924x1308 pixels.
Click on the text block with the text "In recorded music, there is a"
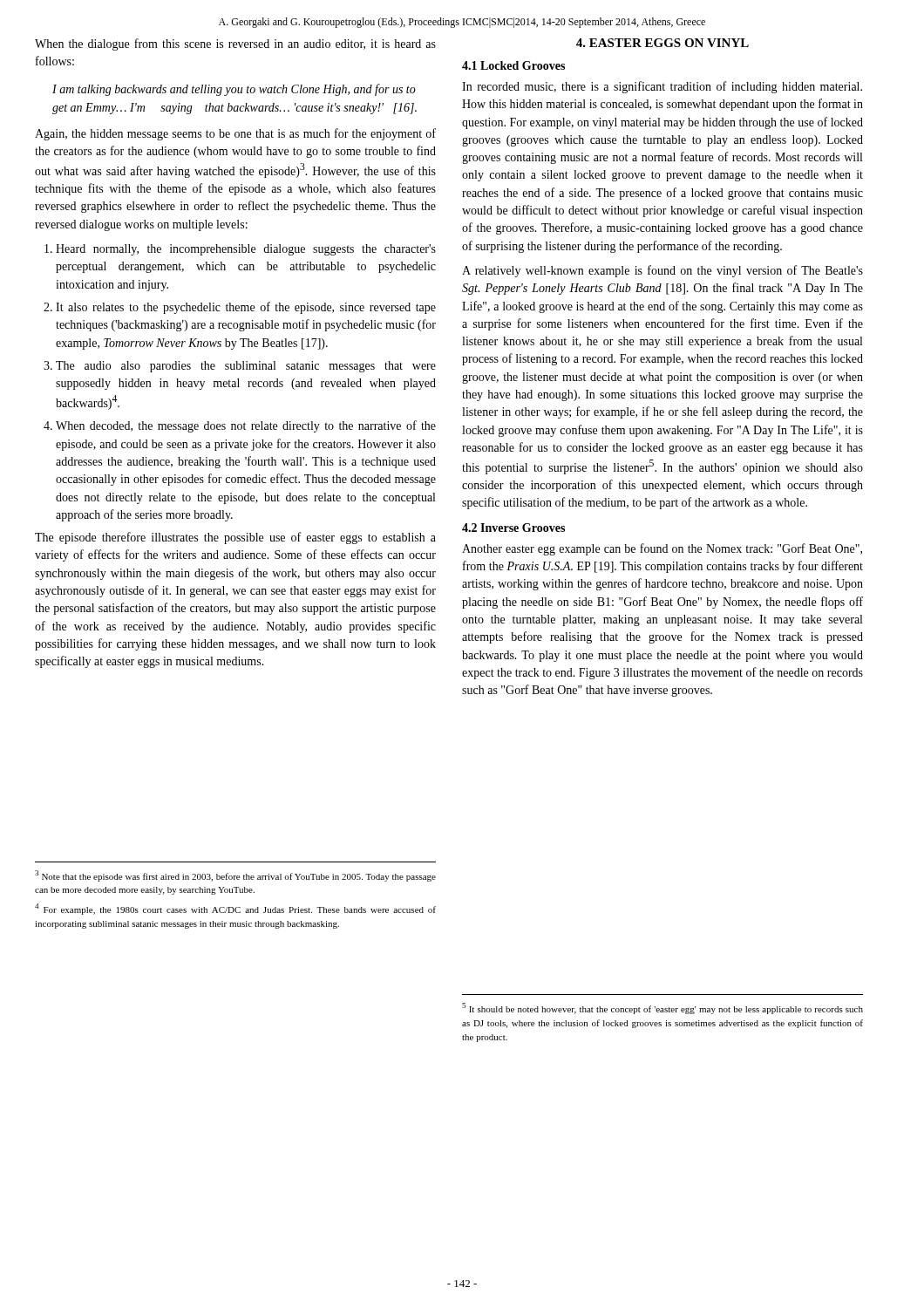pyautogui.click(x=663, y=296)
